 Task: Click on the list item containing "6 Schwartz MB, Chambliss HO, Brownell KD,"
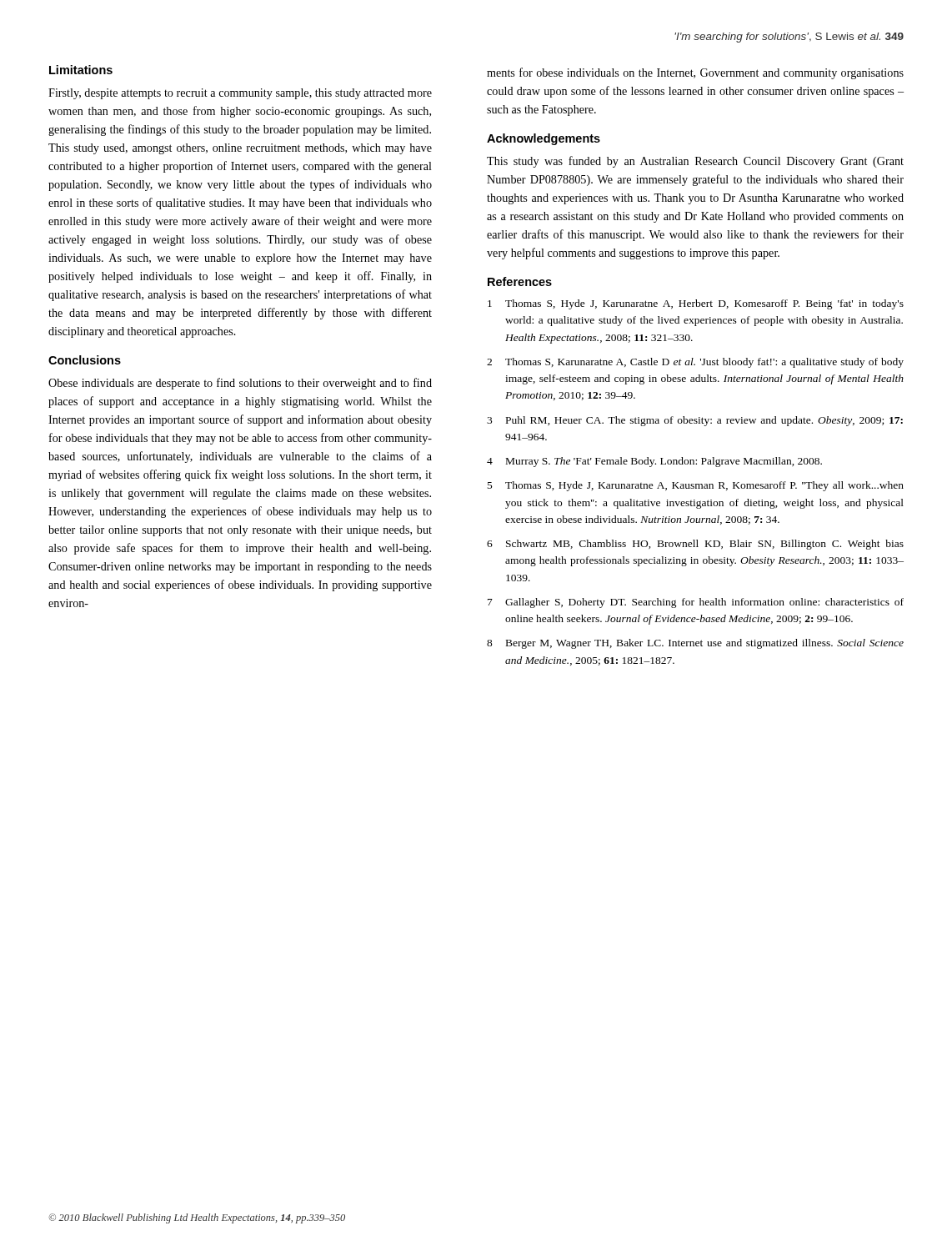click(x=695, y=561)
